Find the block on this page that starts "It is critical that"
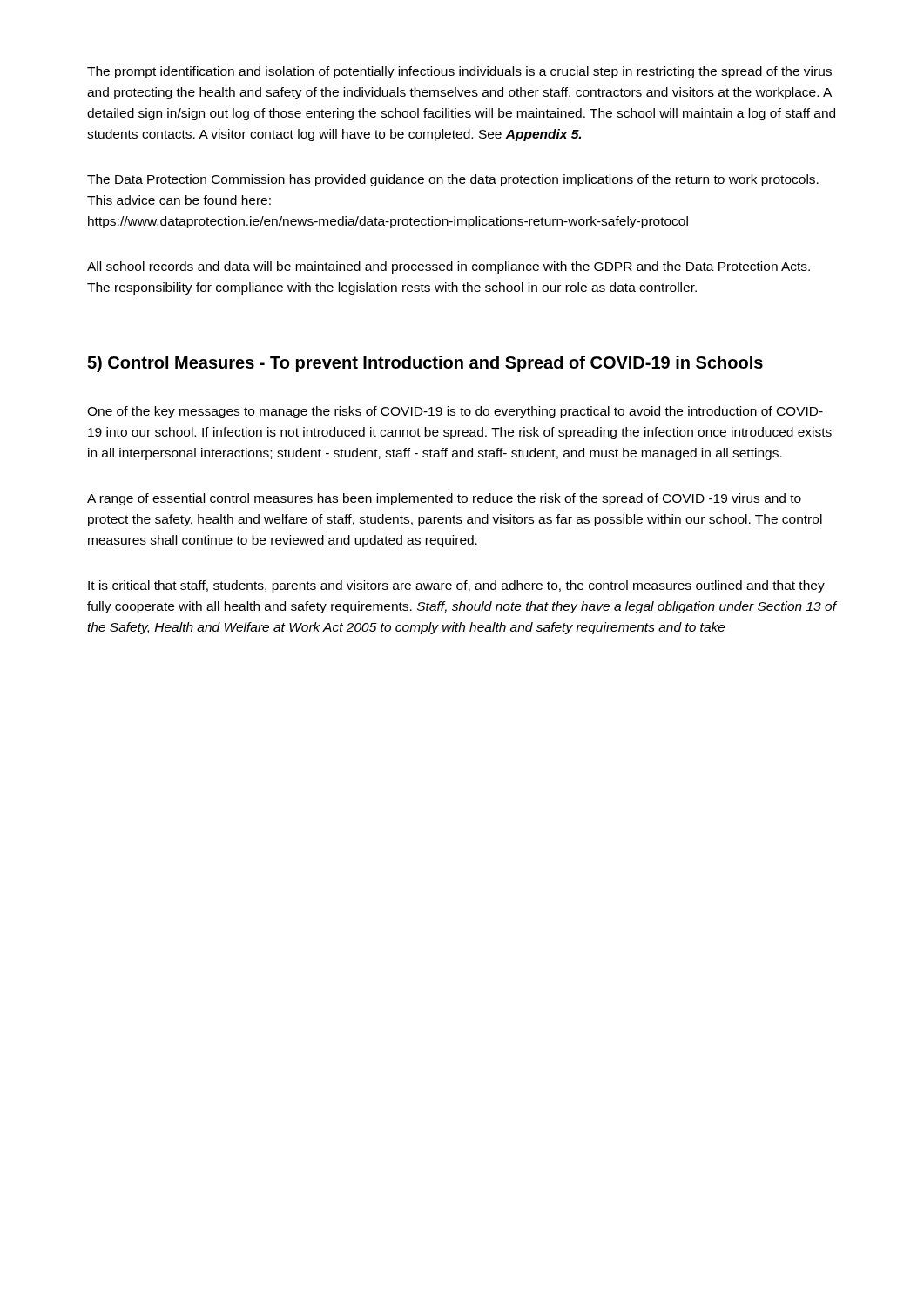Image resolution: width=924 pixels, height=1307 pixels. 462,606
